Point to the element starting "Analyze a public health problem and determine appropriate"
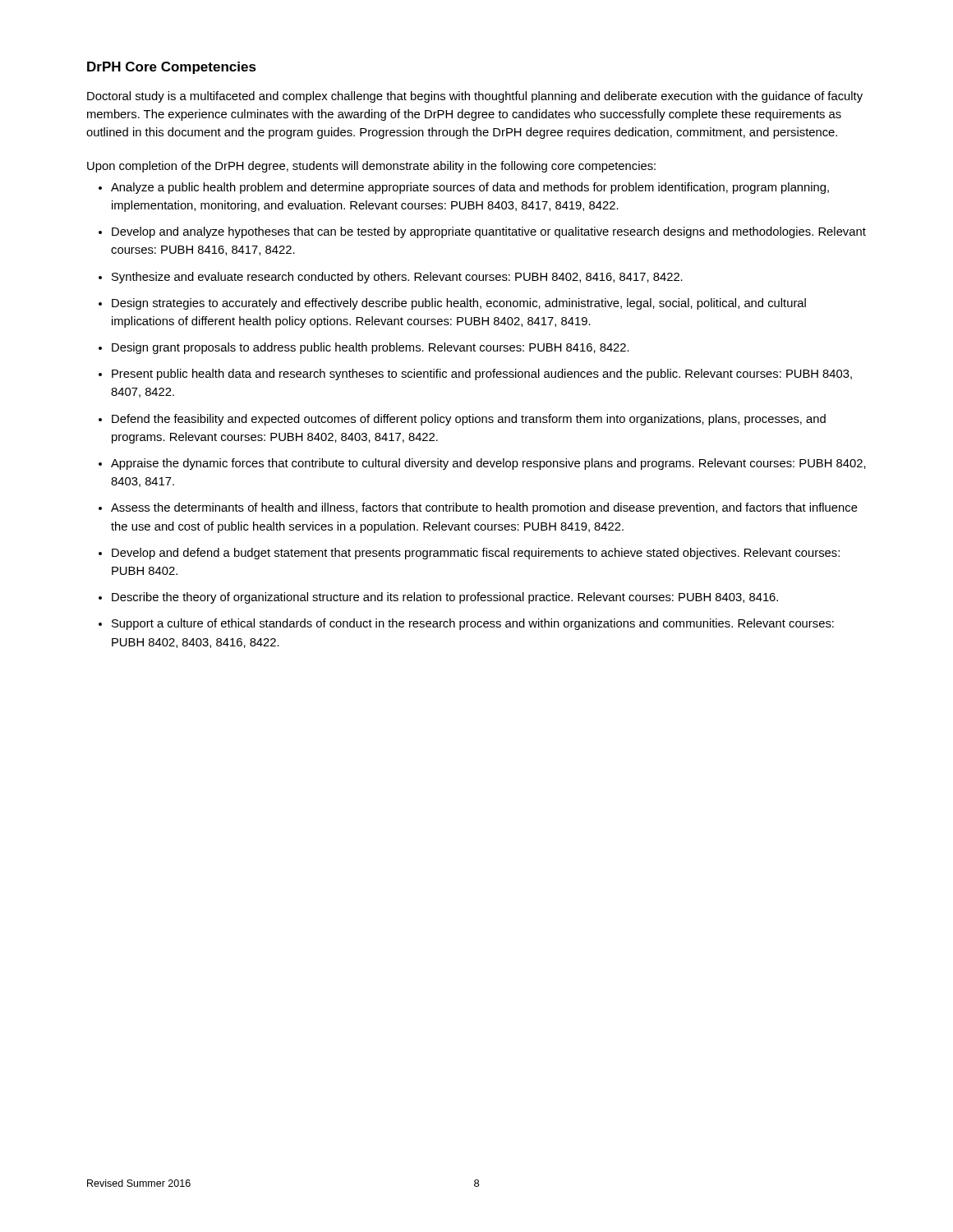The image size is (953, 1232). [x=476, y=415]
